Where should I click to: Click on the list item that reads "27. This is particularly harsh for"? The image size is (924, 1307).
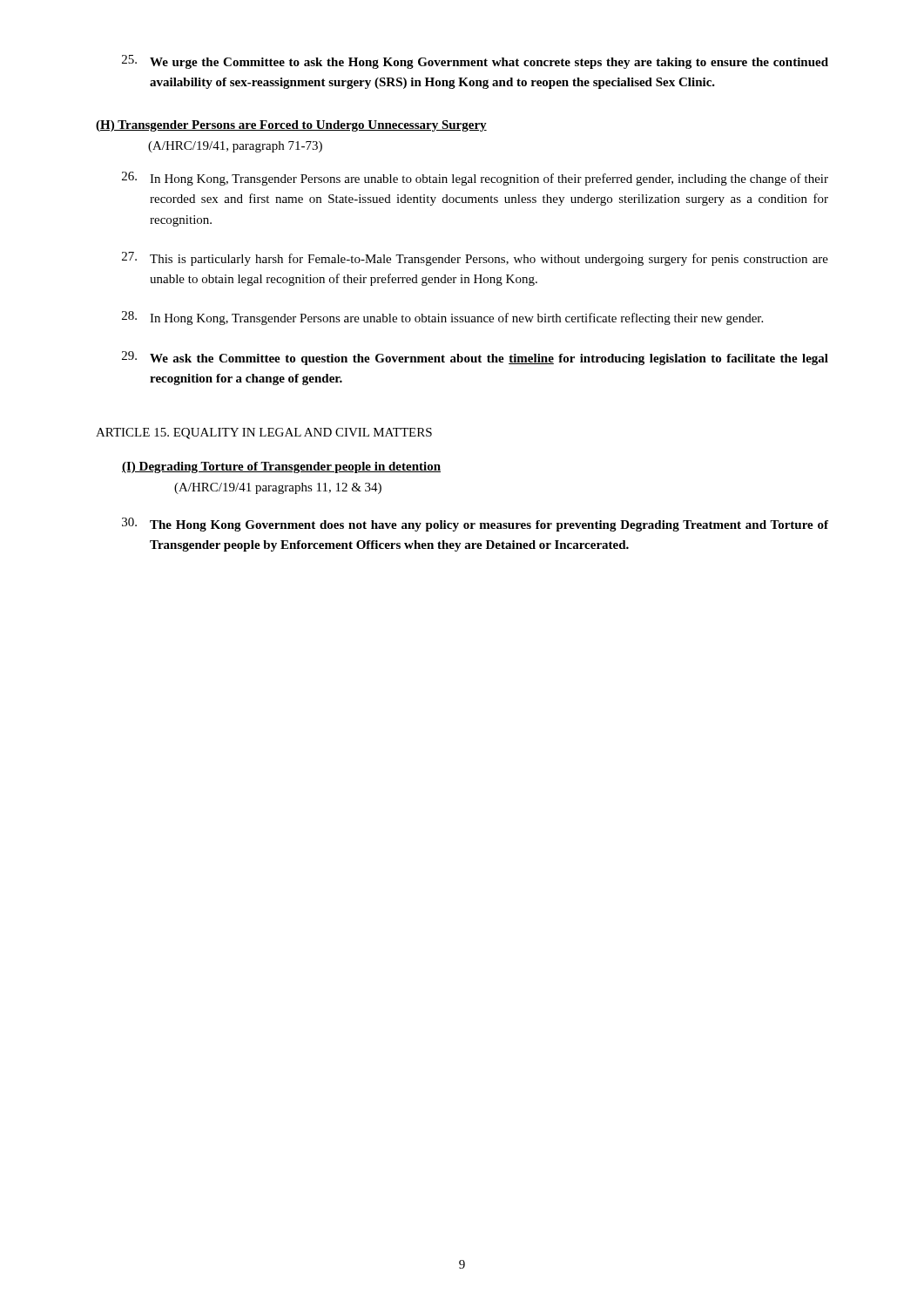point(462,269)
